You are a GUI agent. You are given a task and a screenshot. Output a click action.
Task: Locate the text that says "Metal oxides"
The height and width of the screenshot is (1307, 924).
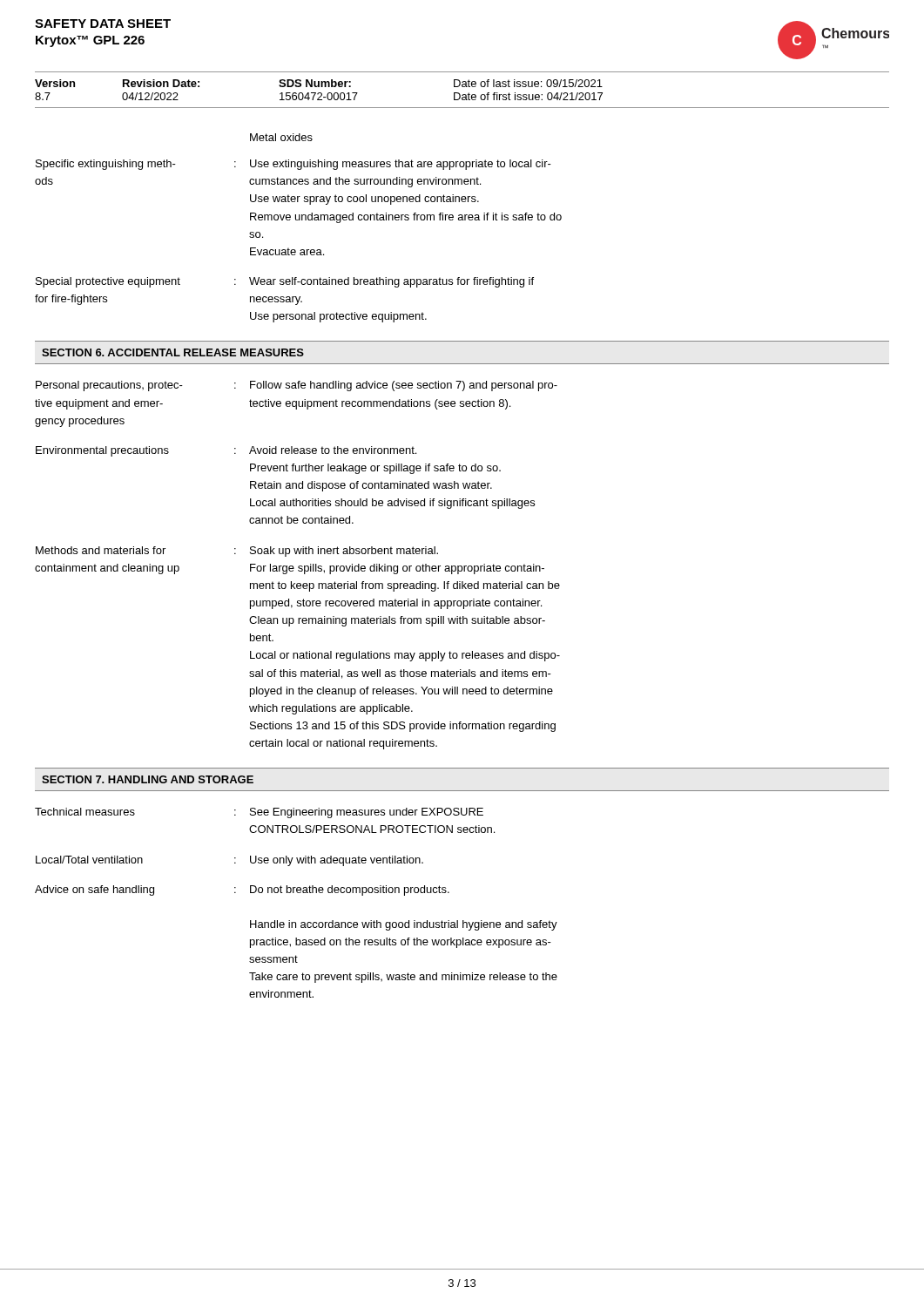tap(281, 137)
